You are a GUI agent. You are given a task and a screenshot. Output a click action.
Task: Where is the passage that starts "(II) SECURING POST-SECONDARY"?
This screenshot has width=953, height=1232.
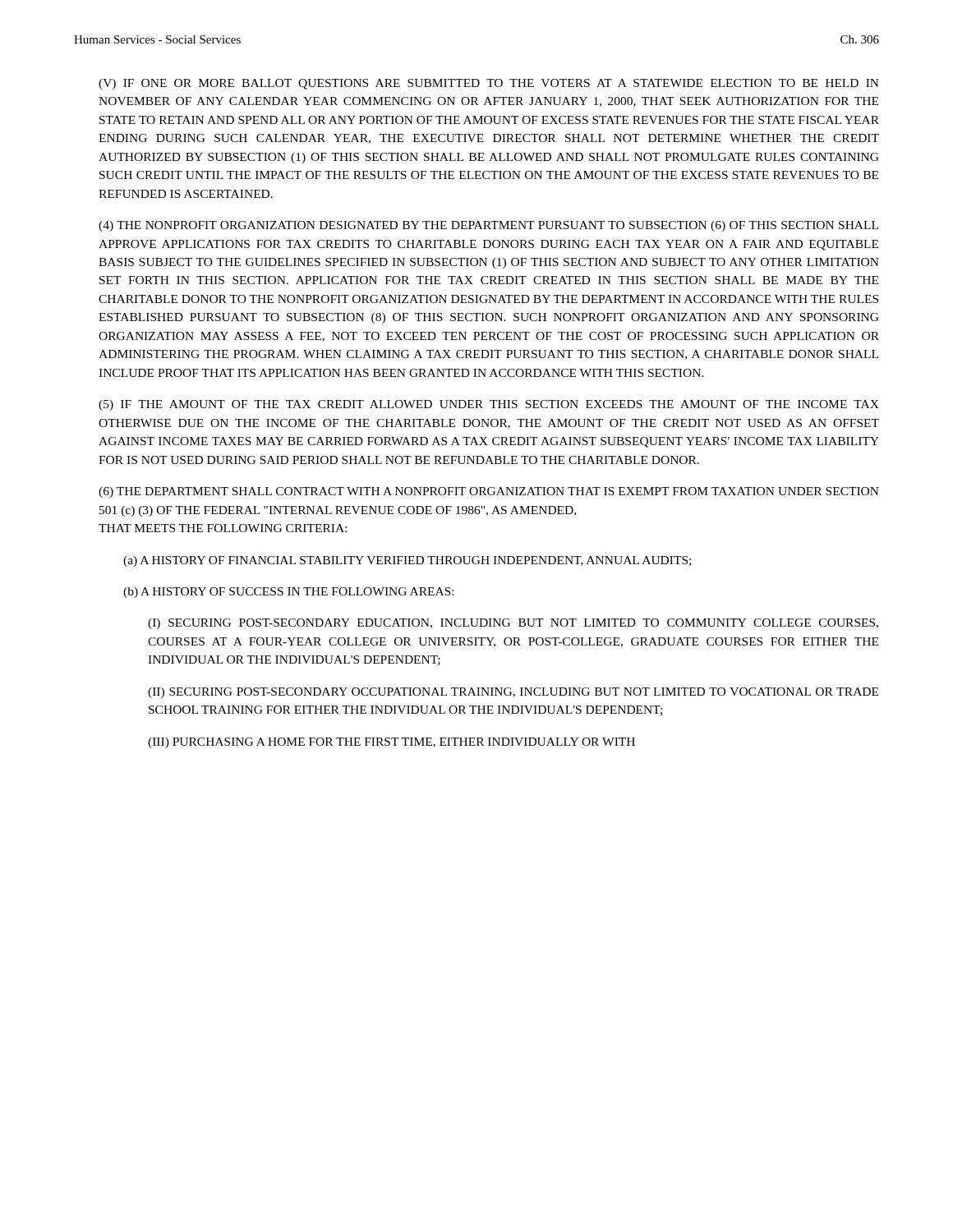(513, 700)
